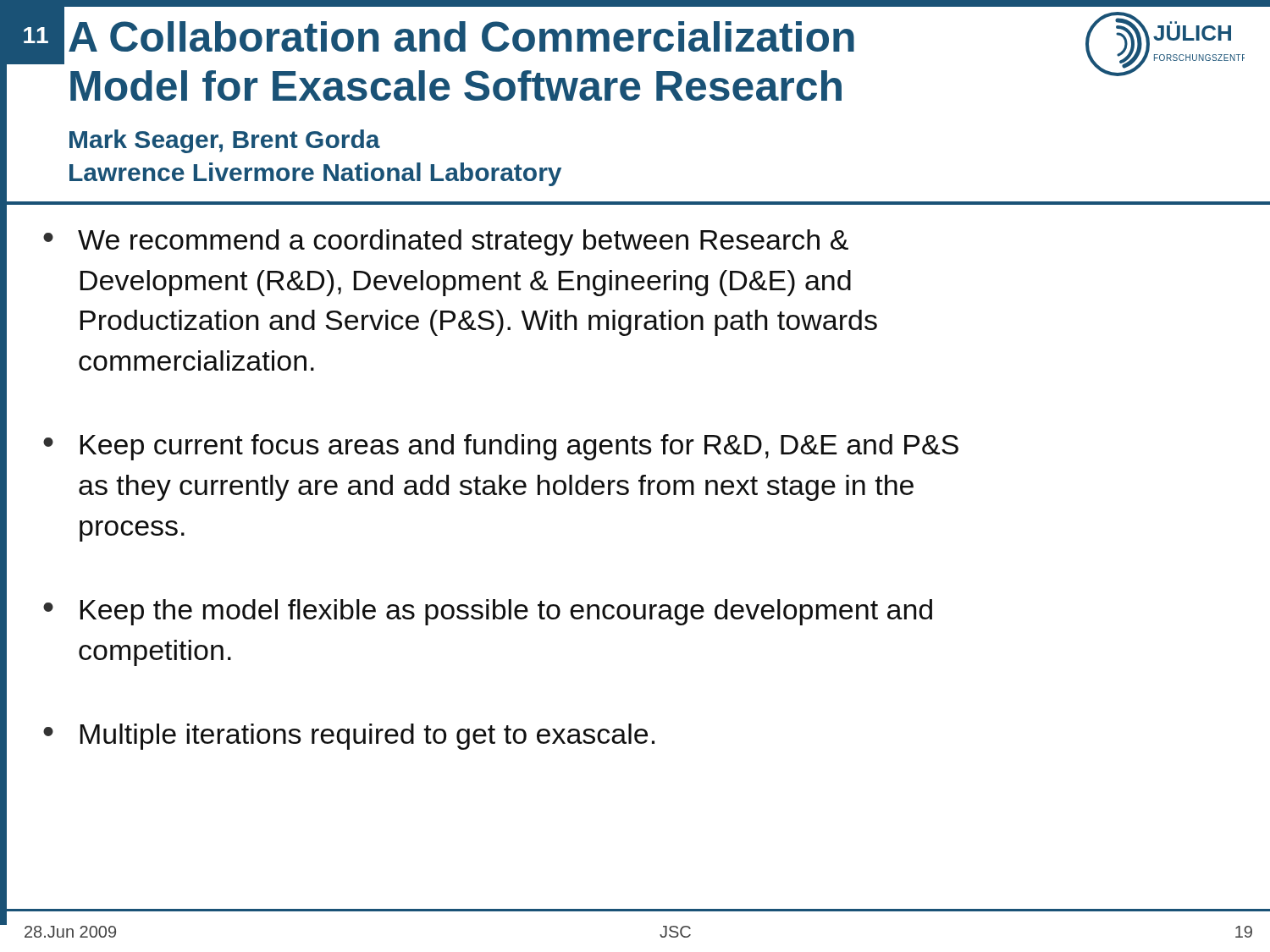Screen dimensions: 952x1270
Task: Locate the element starting "A Collaboration and CommercializationModel for"
Action: point(462,62)
